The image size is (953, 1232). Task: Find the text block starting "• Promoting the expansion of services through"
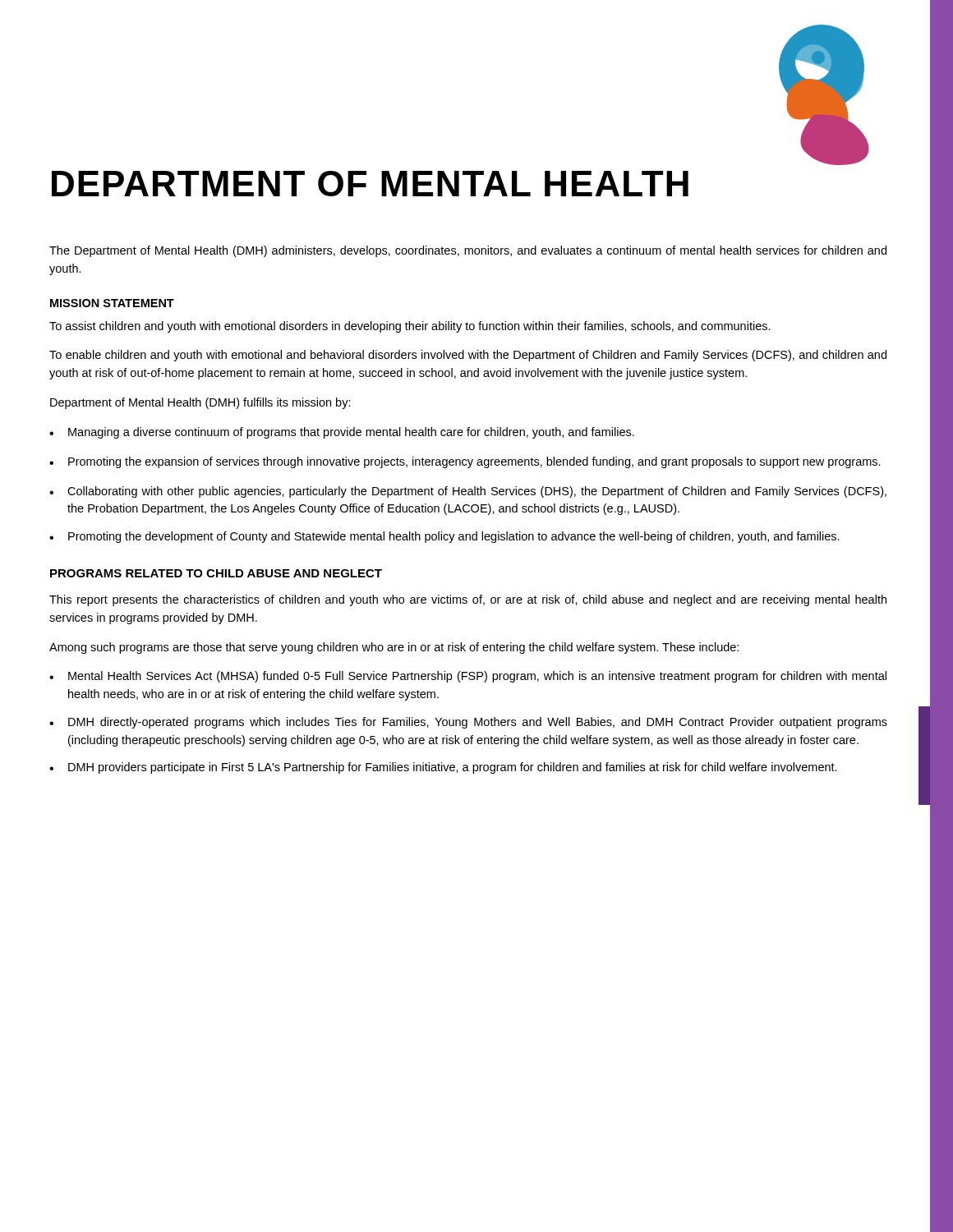tap(468, 463)
